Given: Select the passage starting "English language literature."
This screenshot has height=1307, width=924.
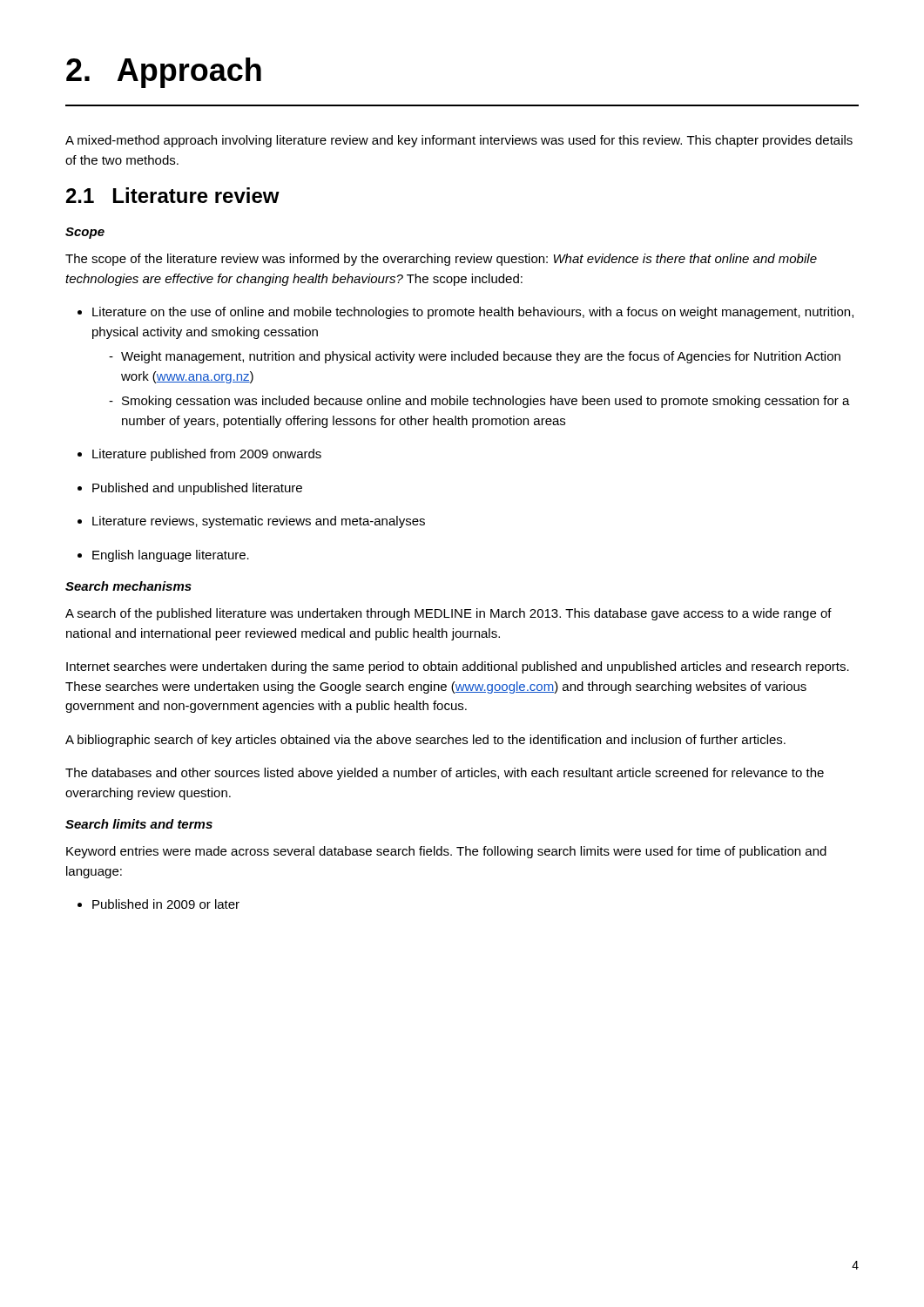Looking at the screenshot, I should pyautogui.click(x=163, y=556).
